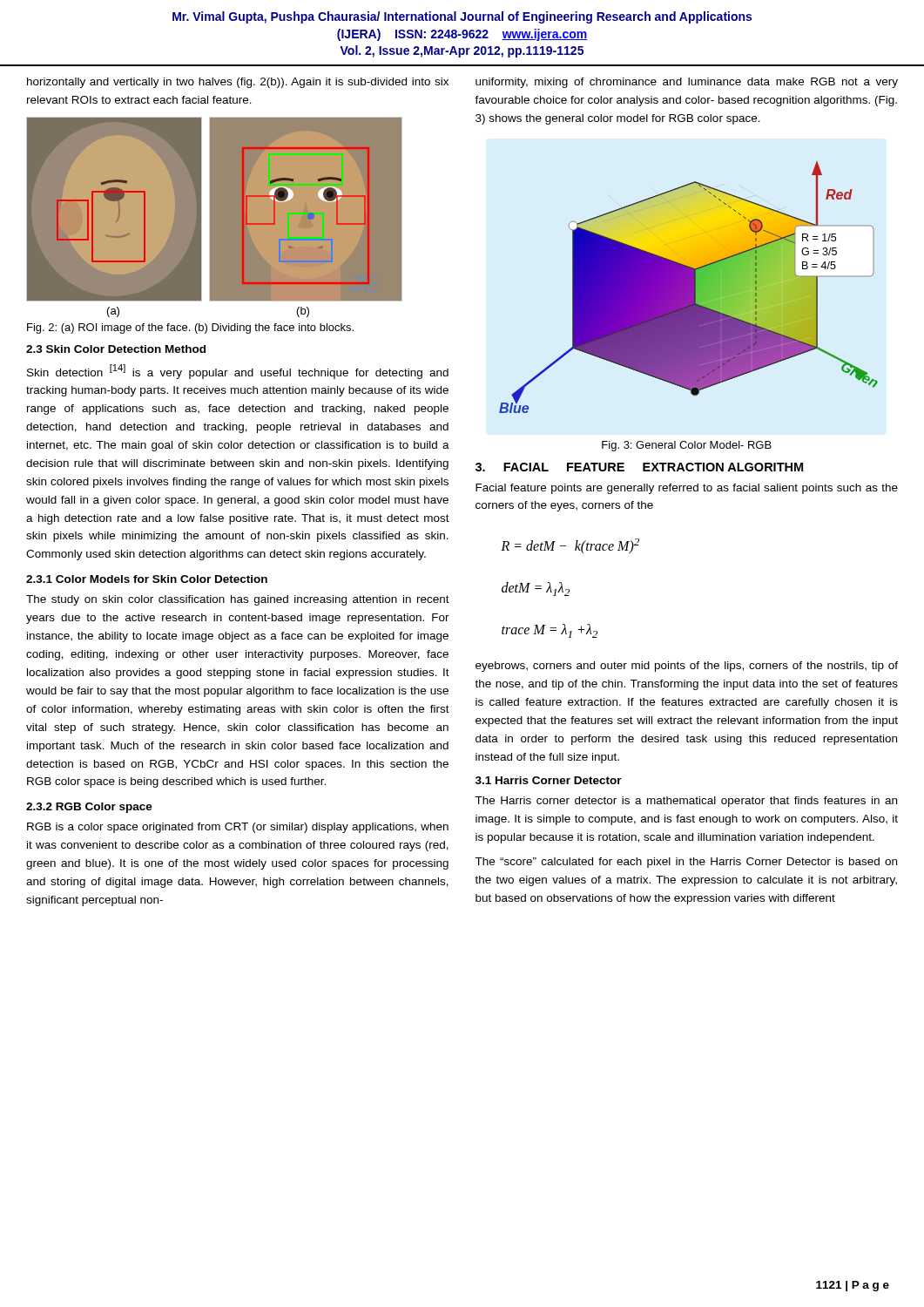Select the element starting "RGB is a color space originated from CRT"
Image resolution: width=924 pixels, height=1307 pixels.
[x=238, y=863]
